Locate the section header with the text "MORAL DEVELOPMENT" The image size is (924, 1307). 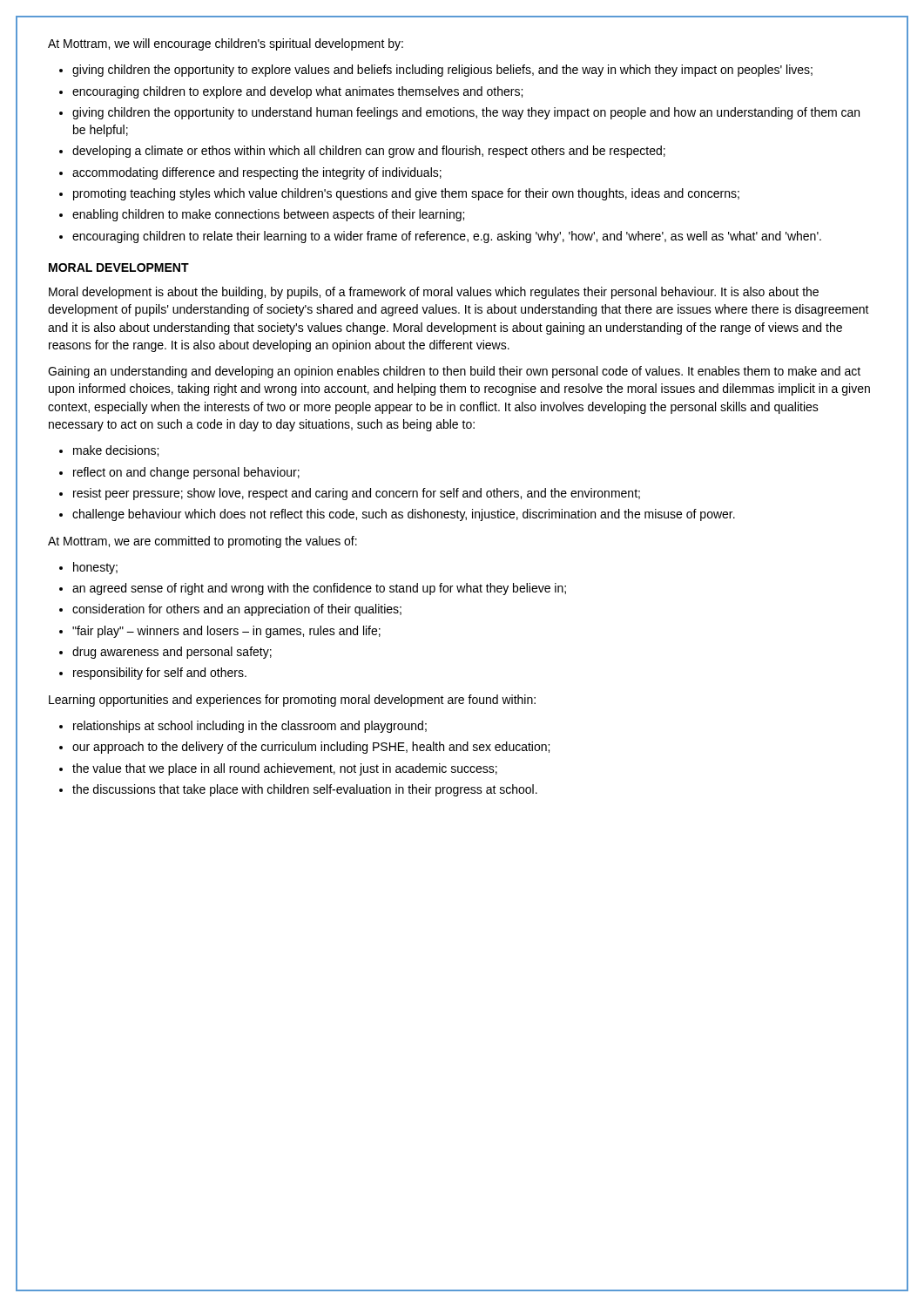pyautogui.click(x=118, y=267)
